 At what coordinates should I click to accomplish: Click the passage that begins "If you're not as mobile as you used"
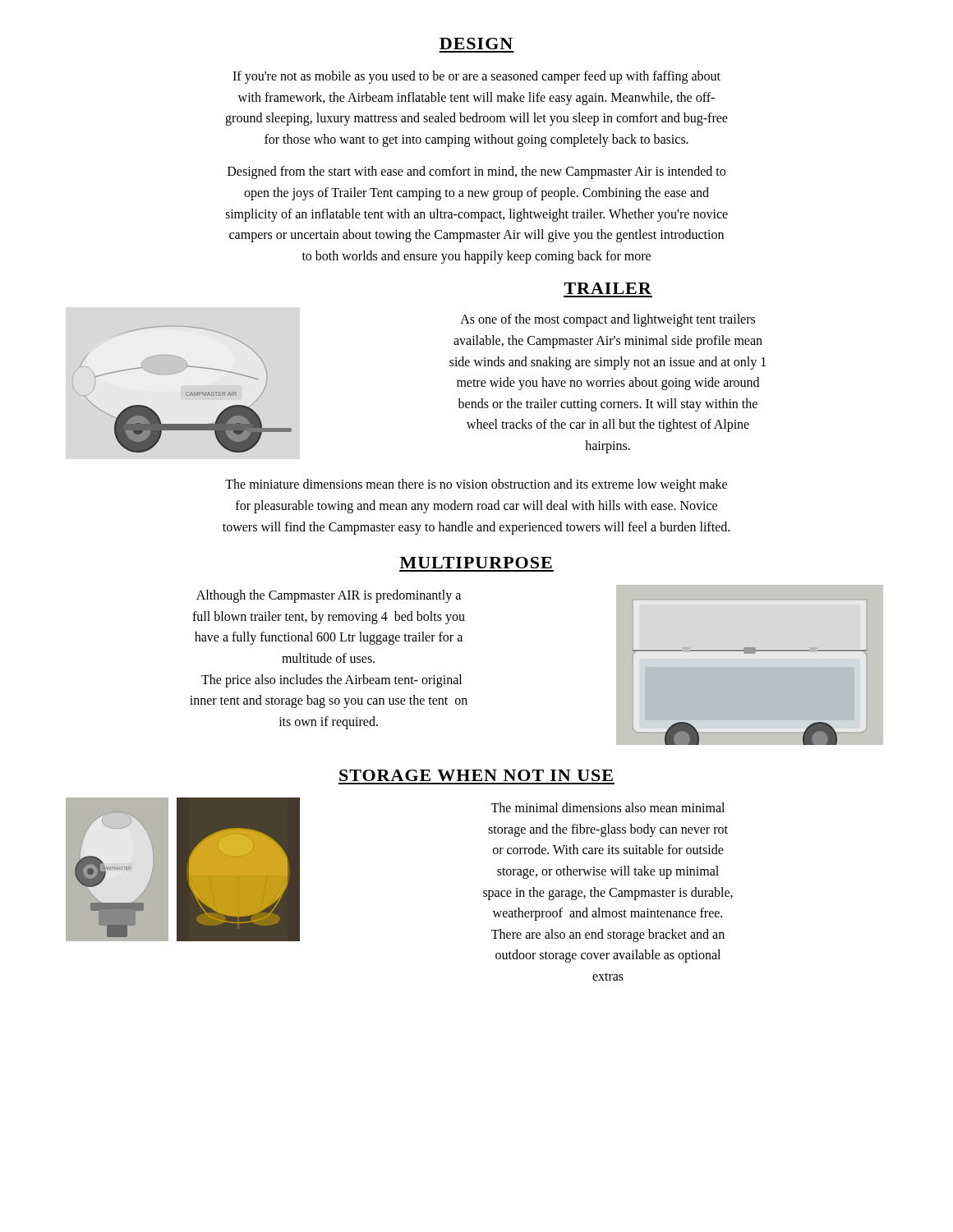point(476,107)
